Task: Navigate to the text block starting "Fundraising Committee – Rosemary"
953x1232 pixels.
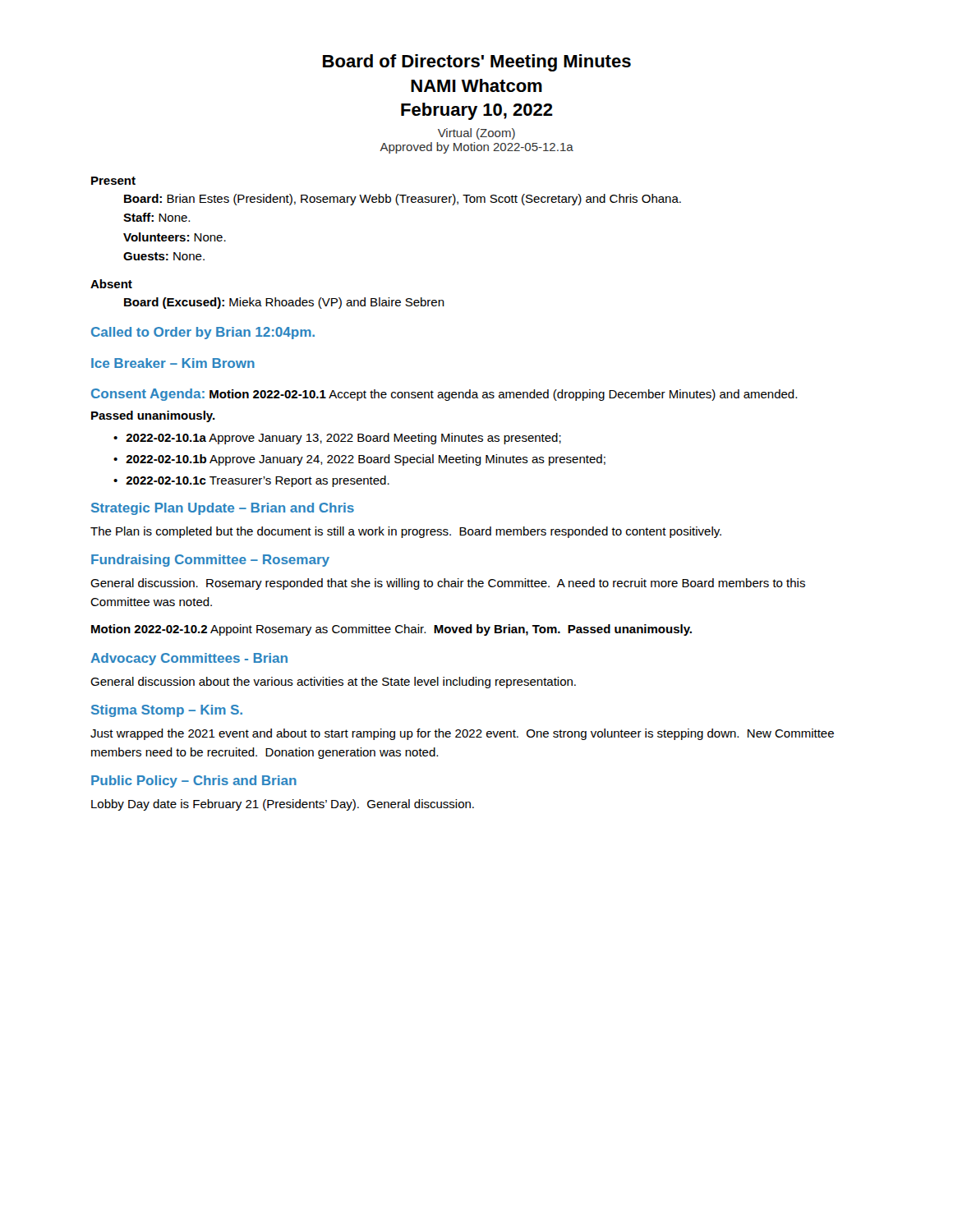Action: pyautogui.click(x=210, y=560)
